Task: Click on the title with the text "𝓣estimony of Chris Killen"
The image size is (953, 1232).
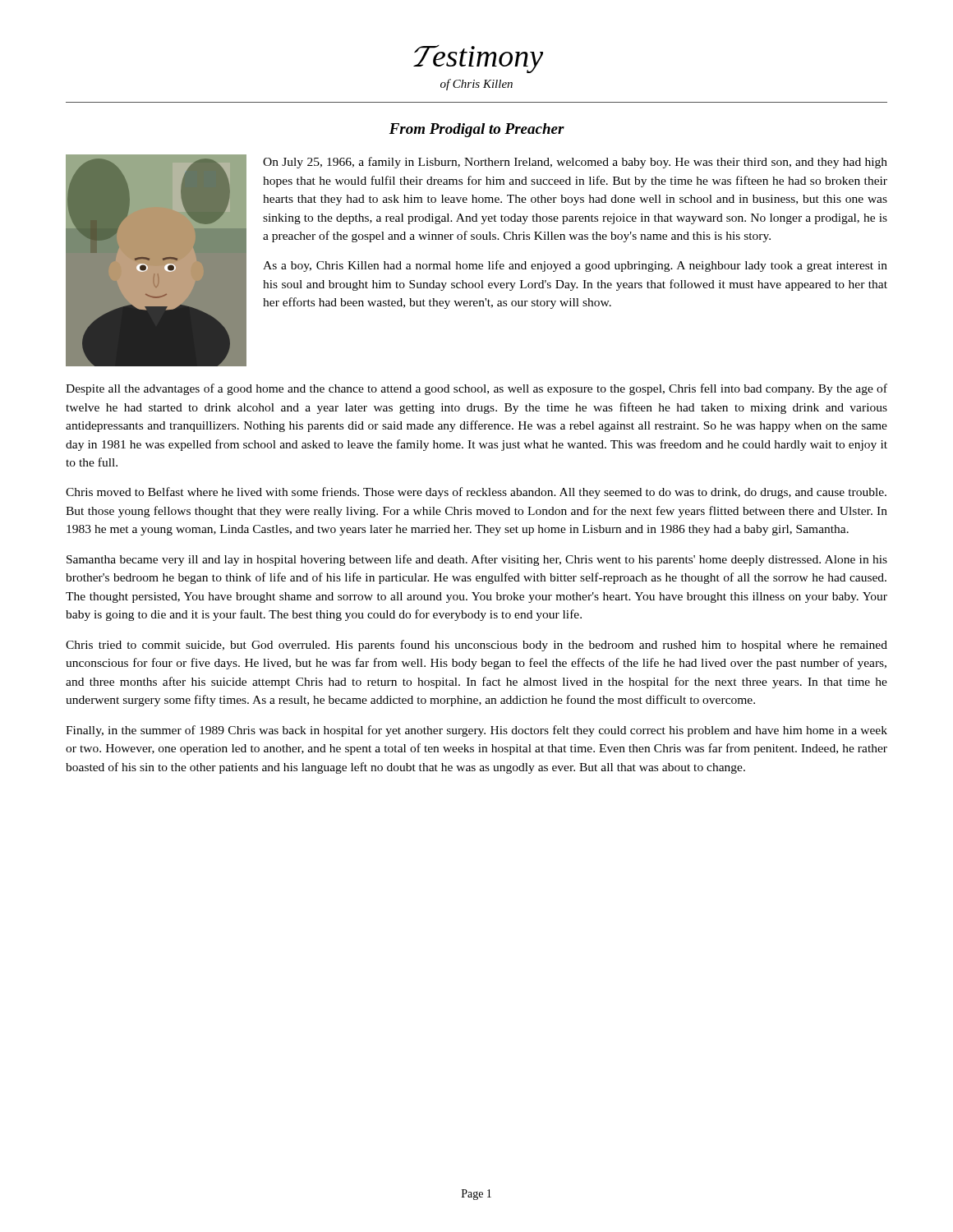Action: pos(476,66)
